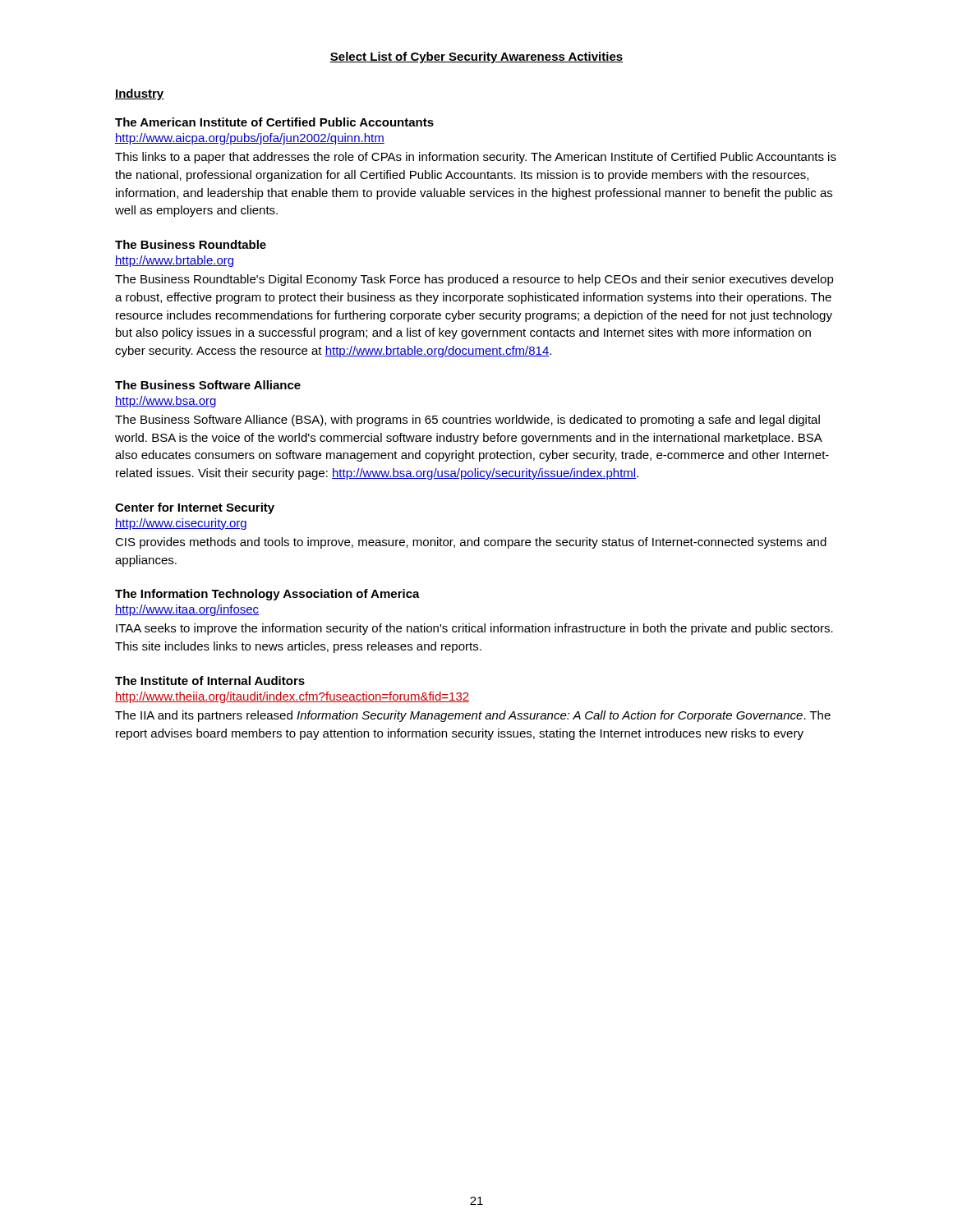The image size is (953, 1232).
Task: Click the passage that begins "Center for Internet Security http://www.cisecurity.org CIS provides methods"
Action: [476, 534]
